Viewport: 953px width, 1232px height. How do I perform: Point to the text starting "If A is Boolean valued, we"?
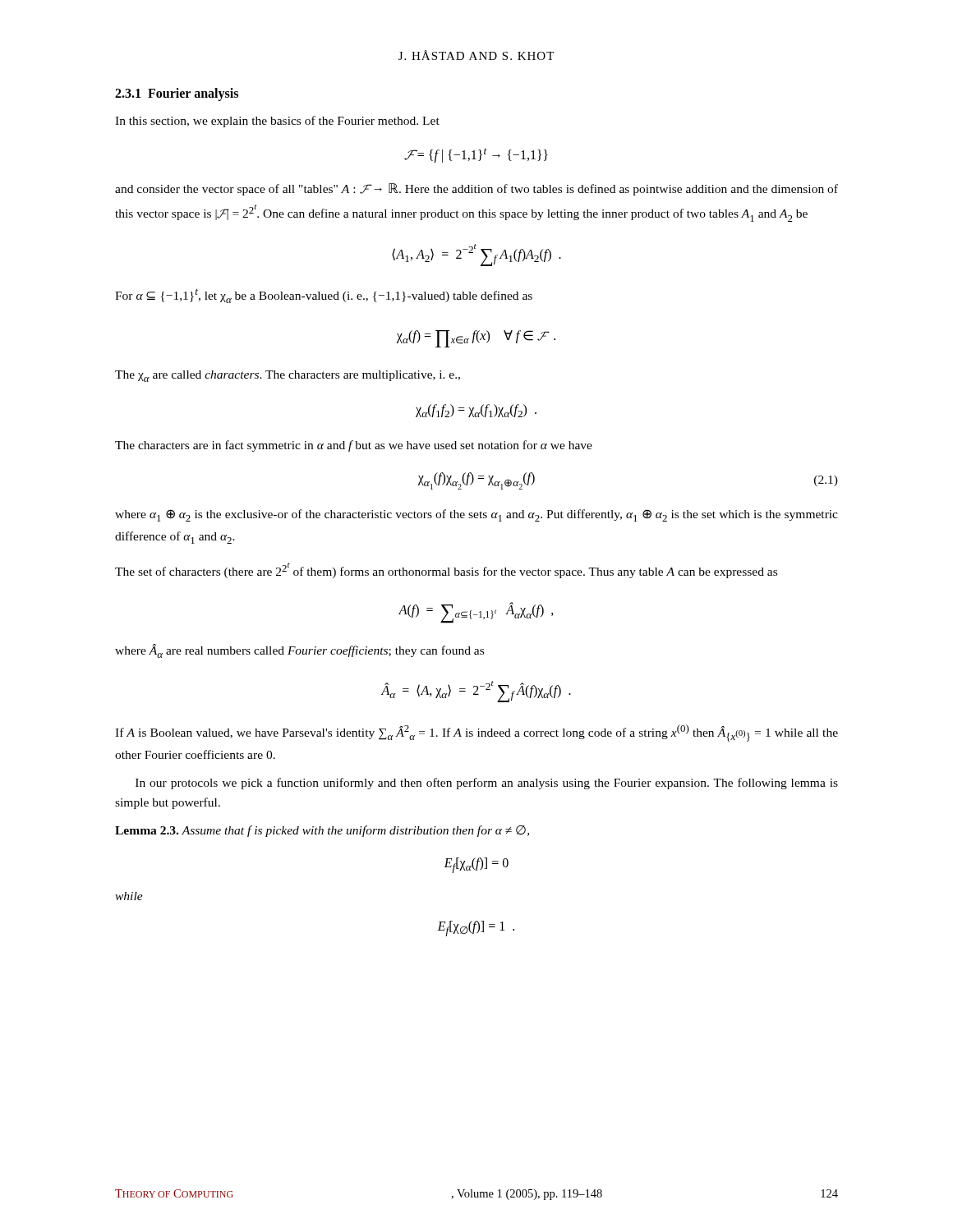pyautogui.click(x=476, y=742)
